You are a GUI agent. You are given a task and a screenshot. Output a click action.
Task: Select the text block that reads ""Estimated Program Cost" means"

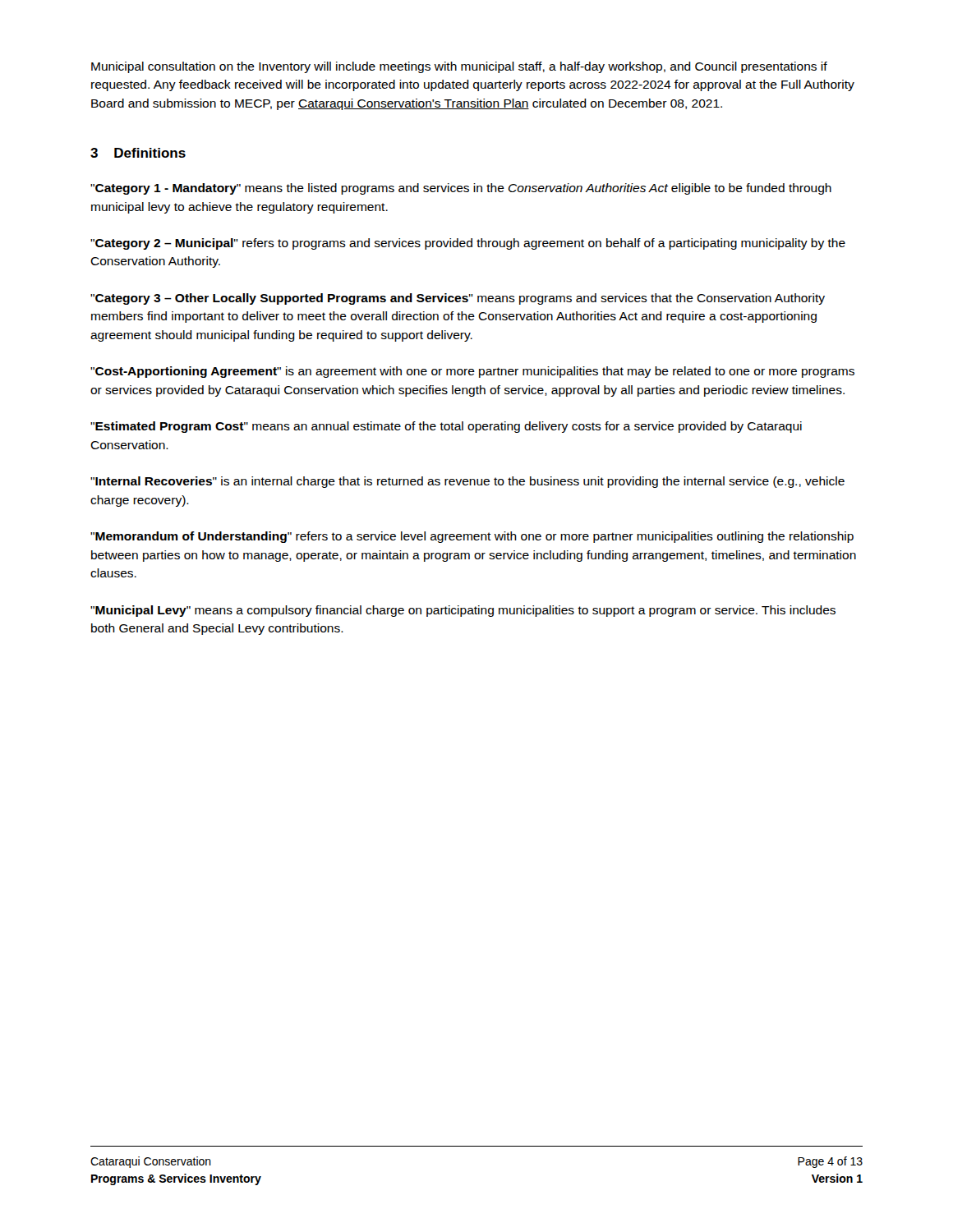[446, 435]
